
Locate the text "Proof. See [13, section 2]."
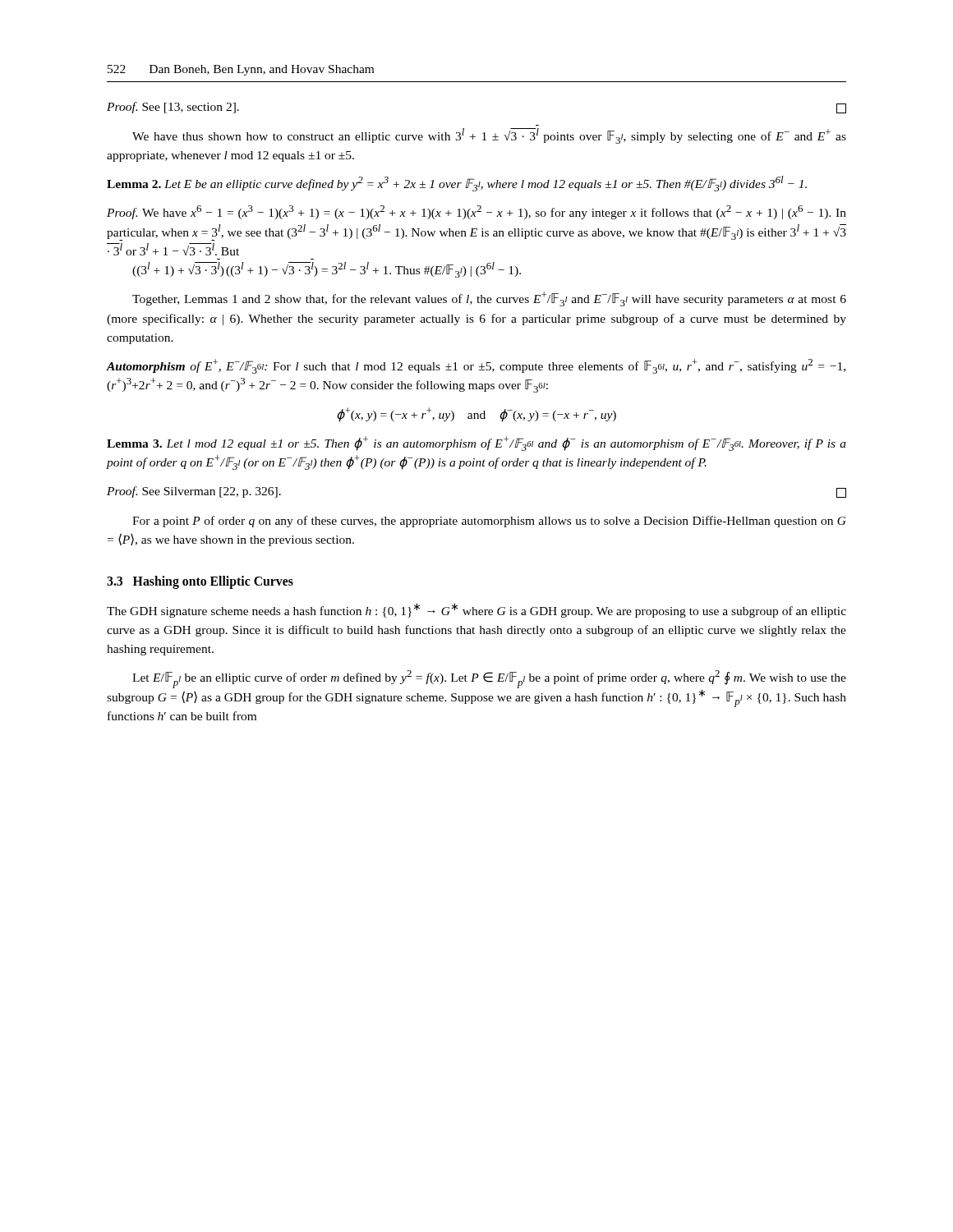[170, 107]
